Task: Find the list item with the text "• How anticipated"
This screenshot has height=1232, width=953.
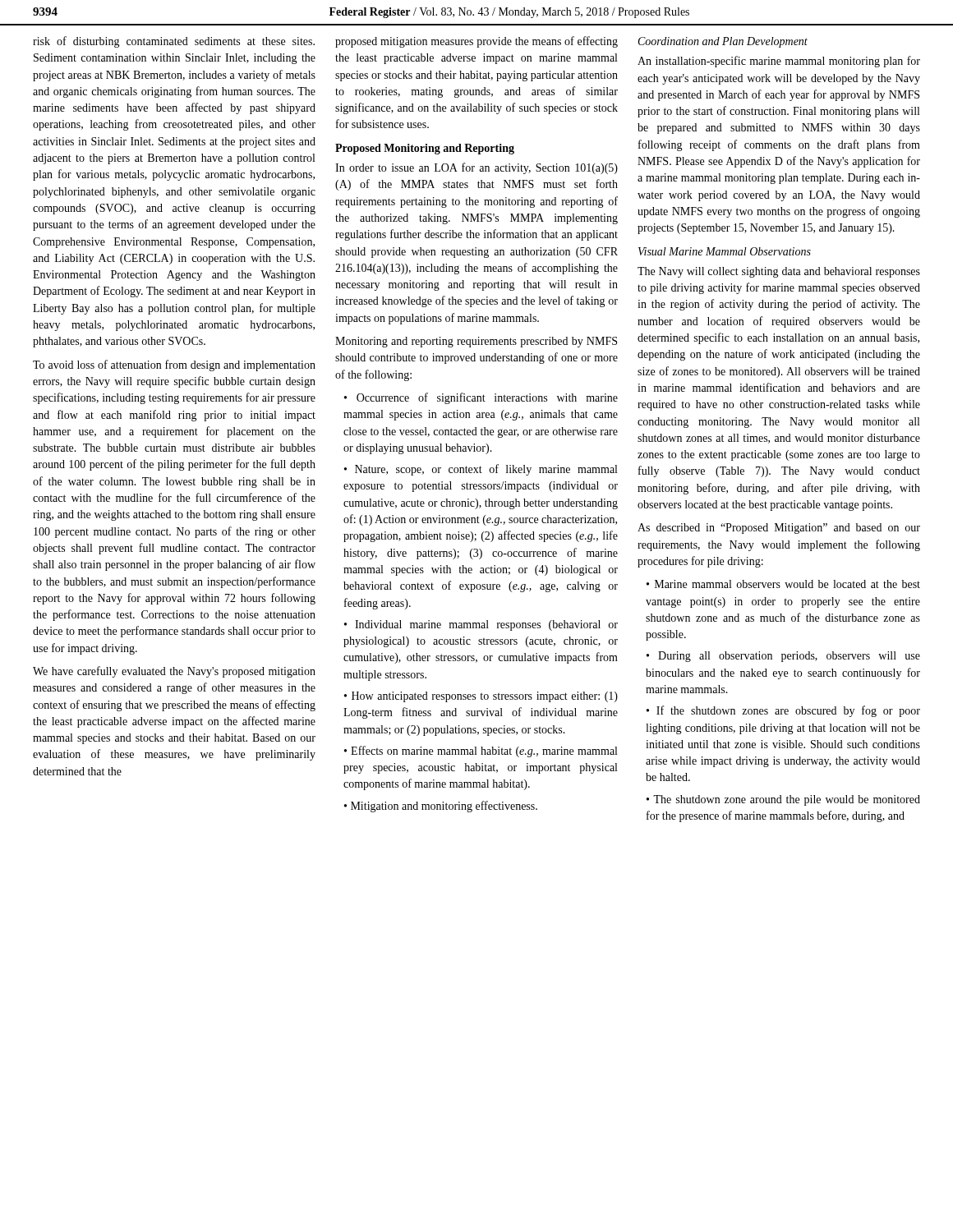Action: (481, 713)
